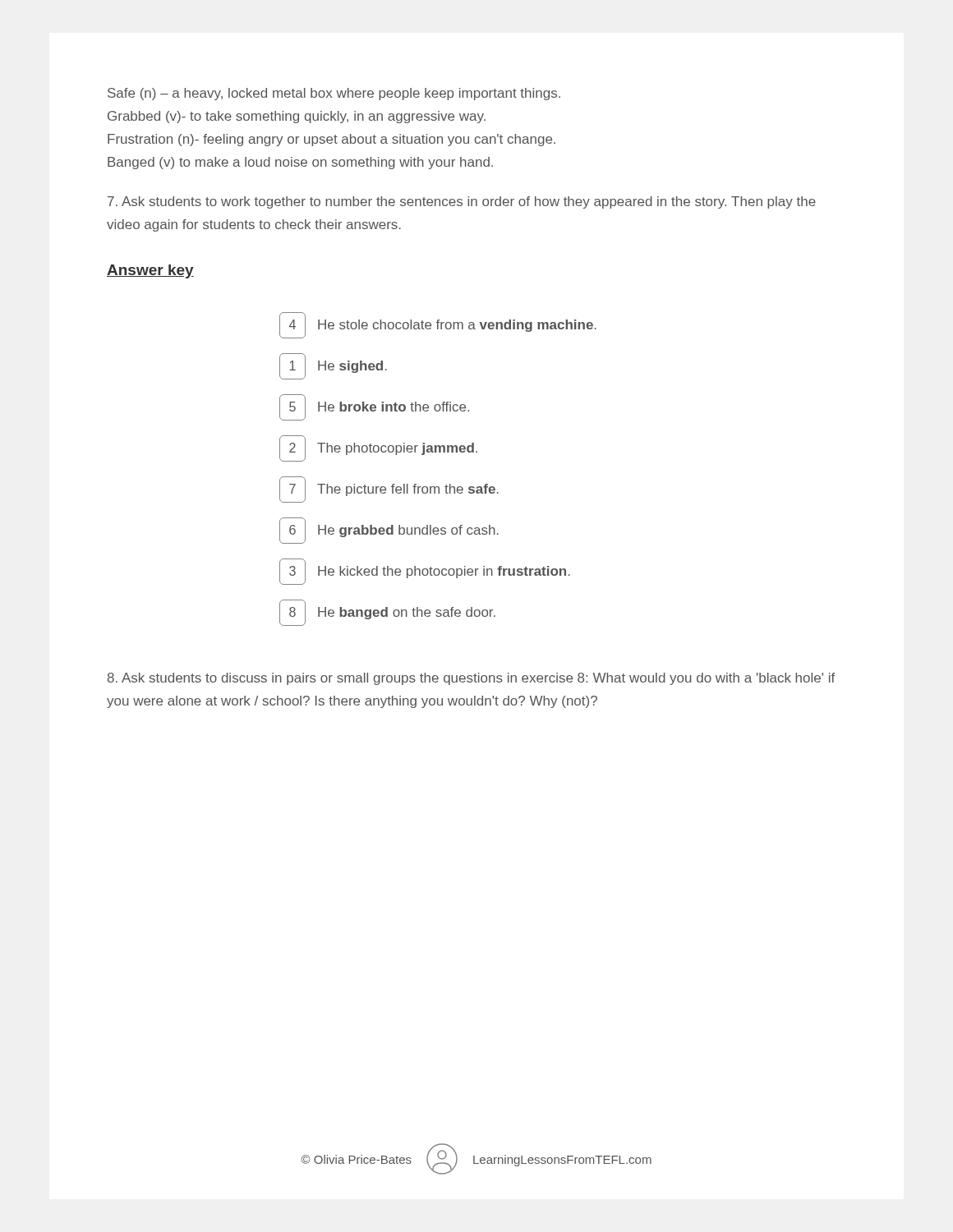Find the list item that reads "2 The photocopier"
The image size is (953, 1232).
379,449
